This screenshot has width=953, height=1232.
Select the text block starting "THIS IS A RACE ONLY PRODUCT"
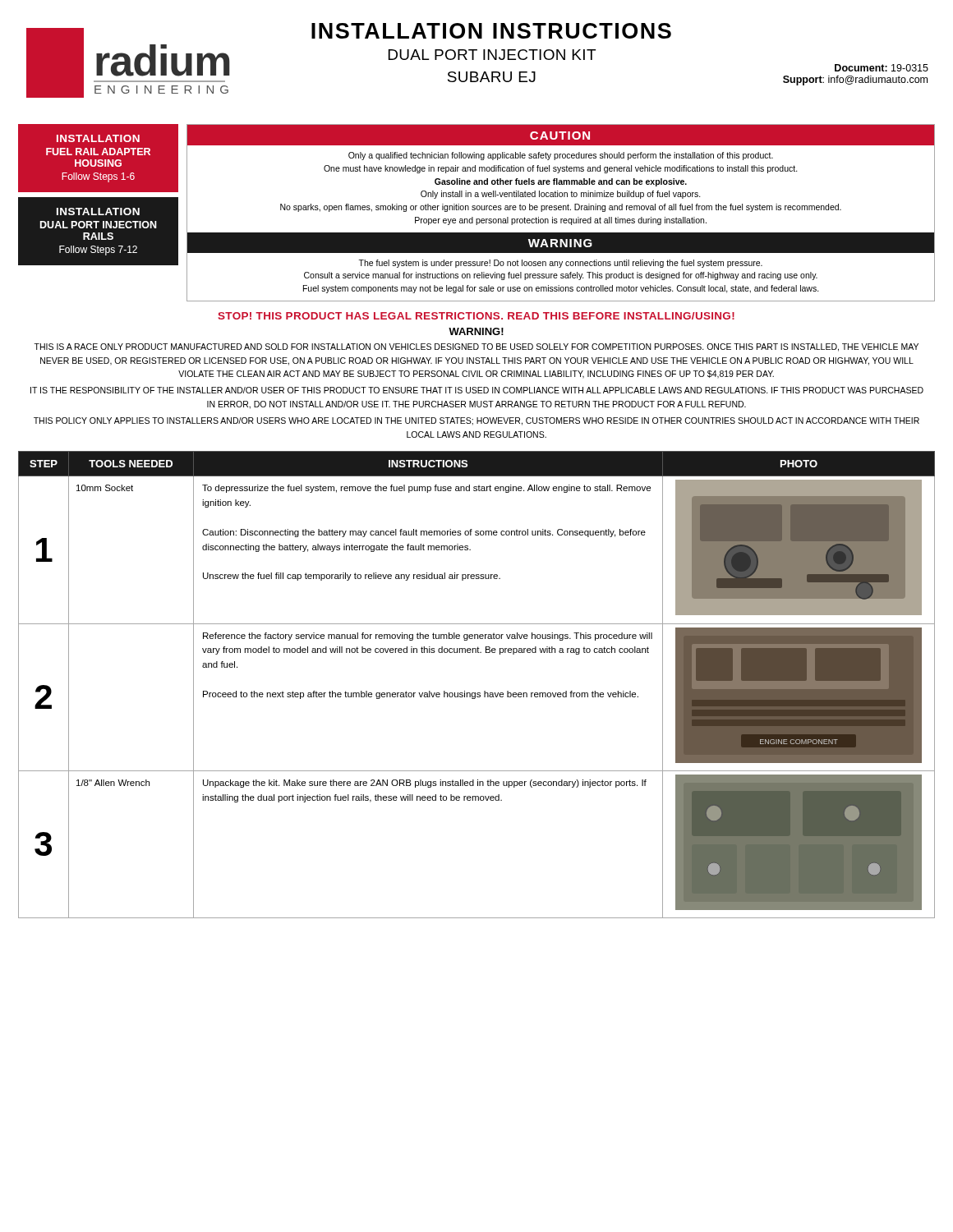point(476,391)
